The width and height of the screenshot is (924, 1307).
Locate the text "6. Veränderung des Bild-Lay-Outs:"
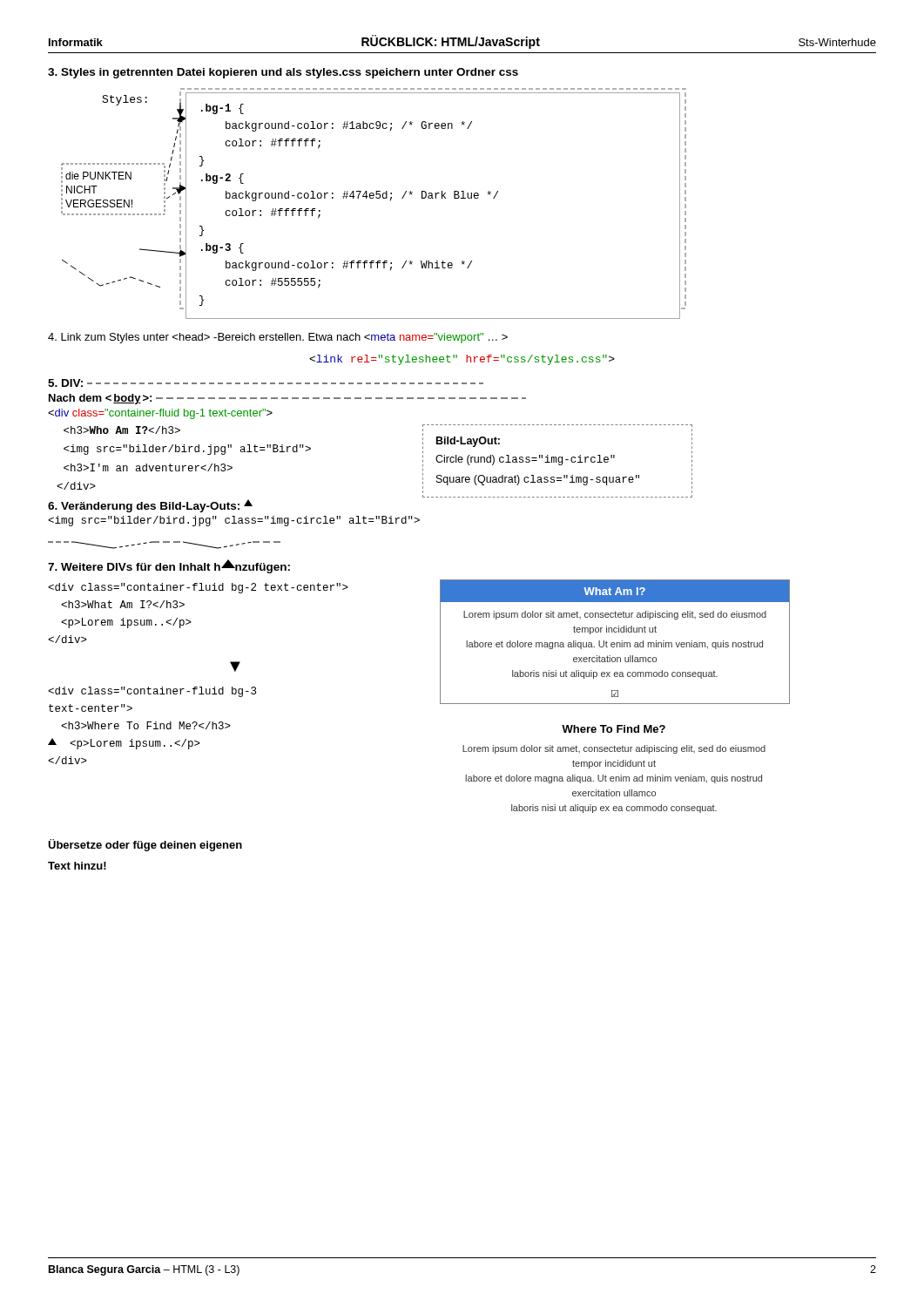150,506
